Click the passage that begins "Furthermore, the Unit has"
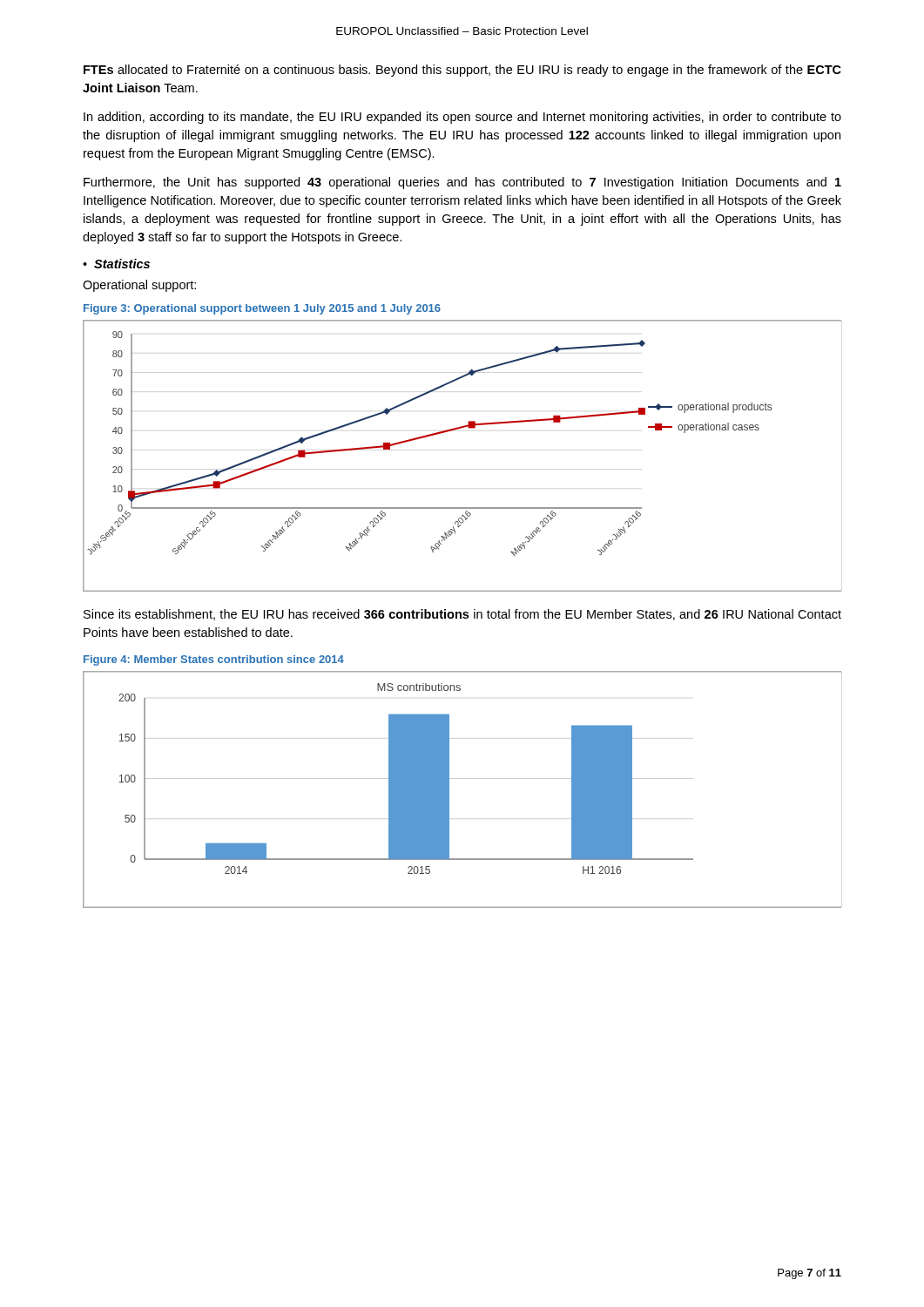924x1307 pixels. coord(462,210)
